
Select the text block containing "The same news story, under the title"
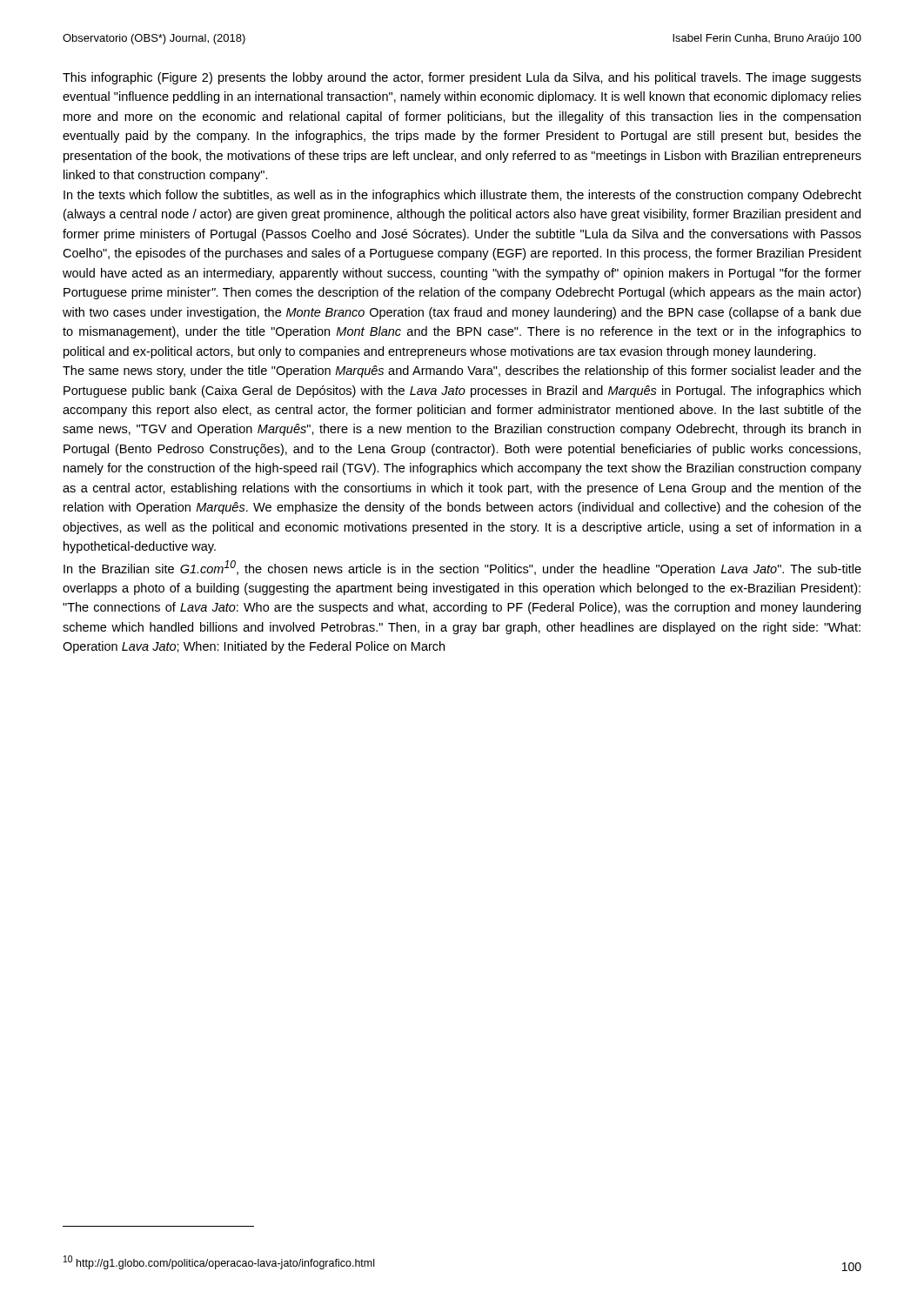pyautogui.click(x=462, y=459)
